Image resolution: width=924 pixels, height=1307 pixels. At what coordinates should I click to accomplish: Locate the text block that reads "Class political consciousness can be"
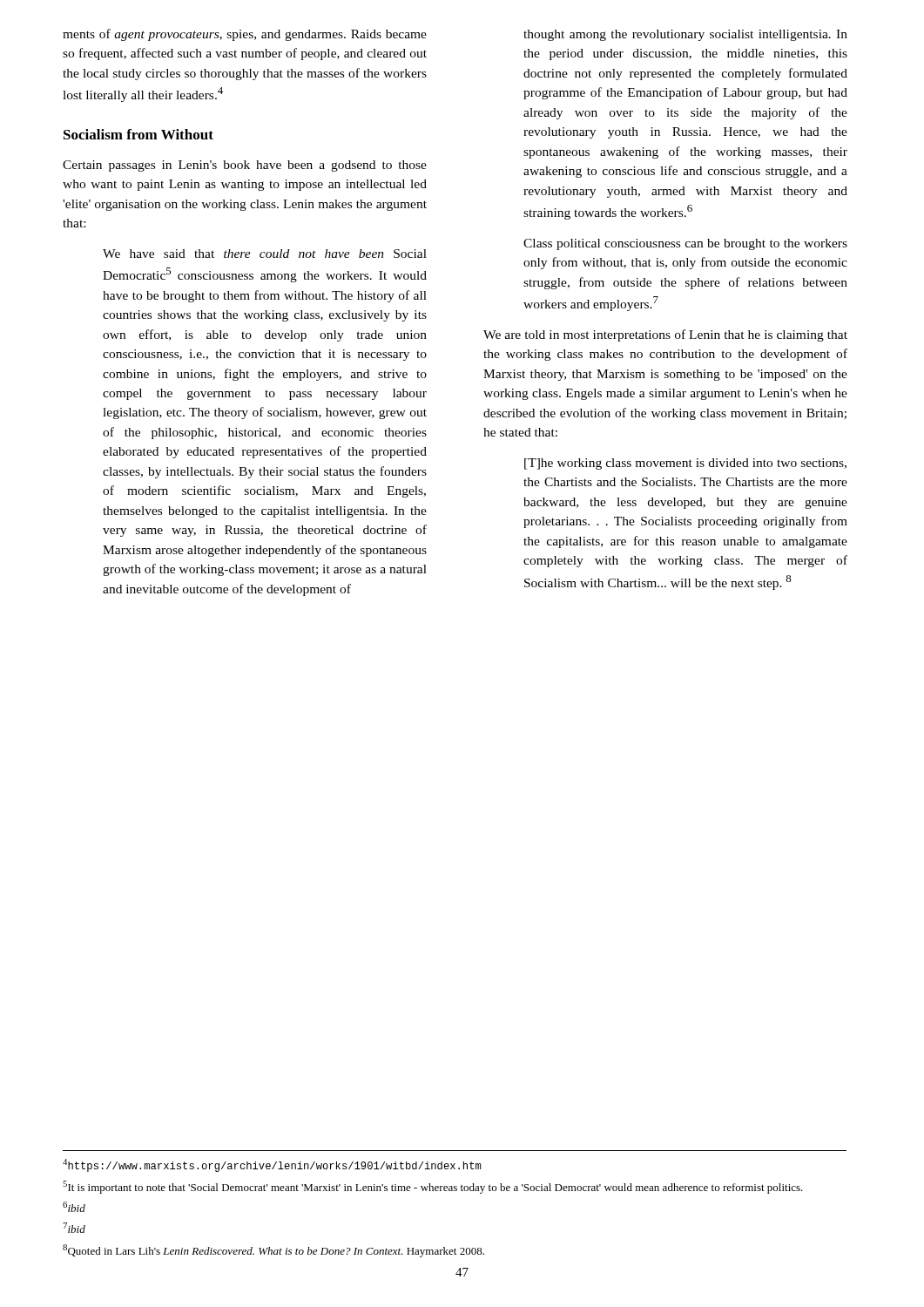point(685,273)
